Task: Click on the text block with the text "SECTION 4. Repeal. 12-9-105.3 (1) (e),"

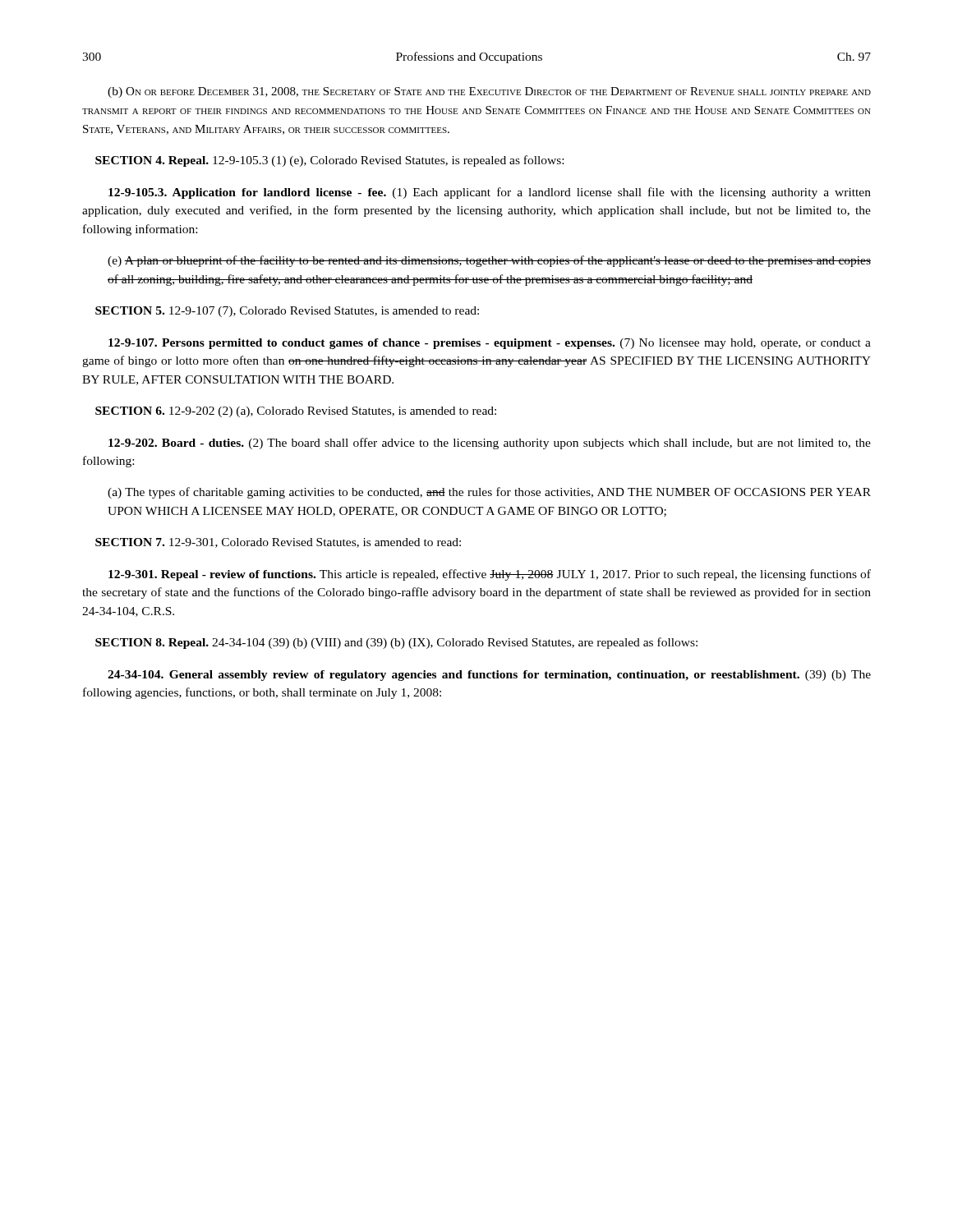Action: pos(476,161)
